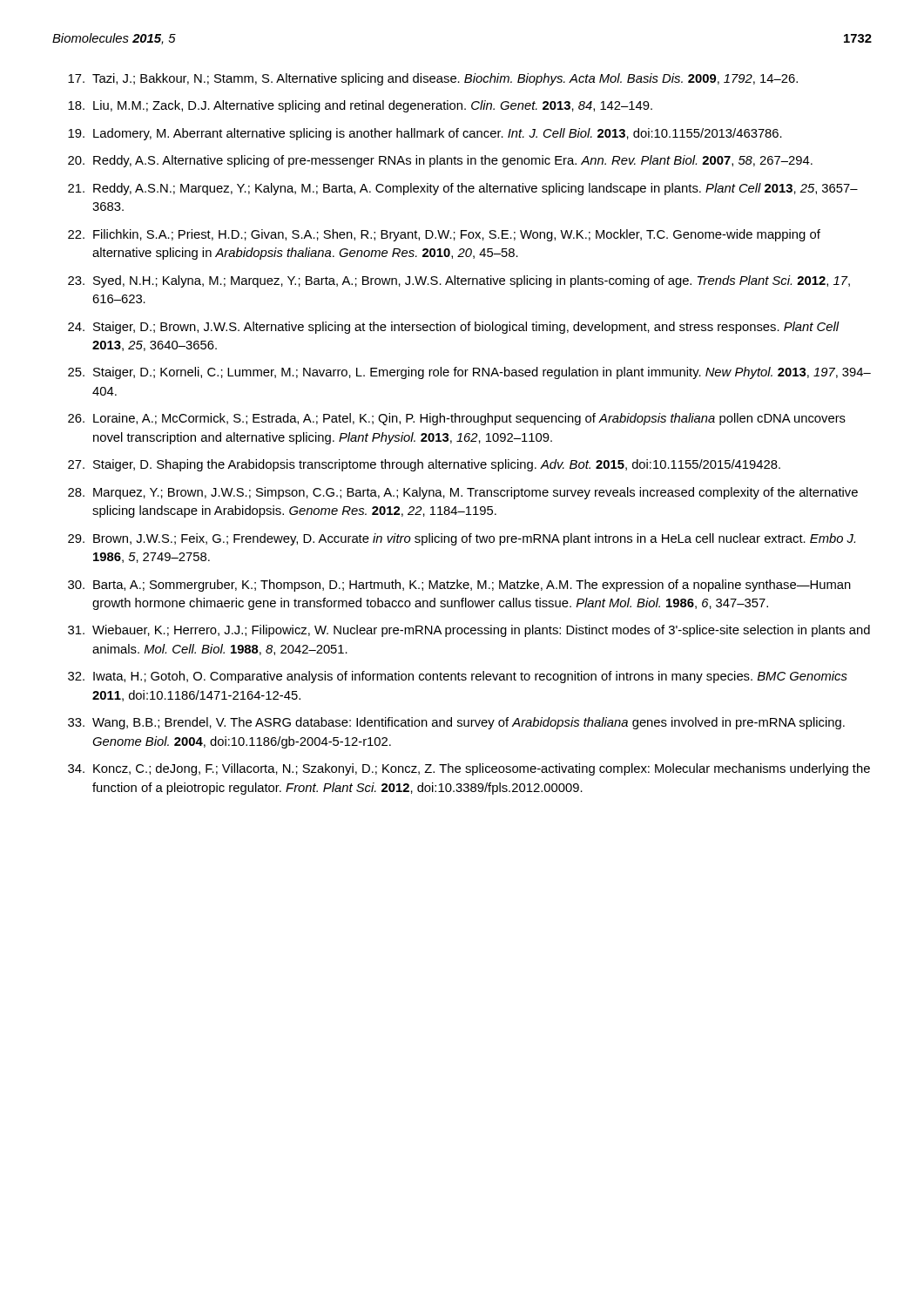This screenshot has width=924, height=1307.
Task: Locate the block of text that opens with "27. Staiger, D. Shaping"
Action: point(462,465)
